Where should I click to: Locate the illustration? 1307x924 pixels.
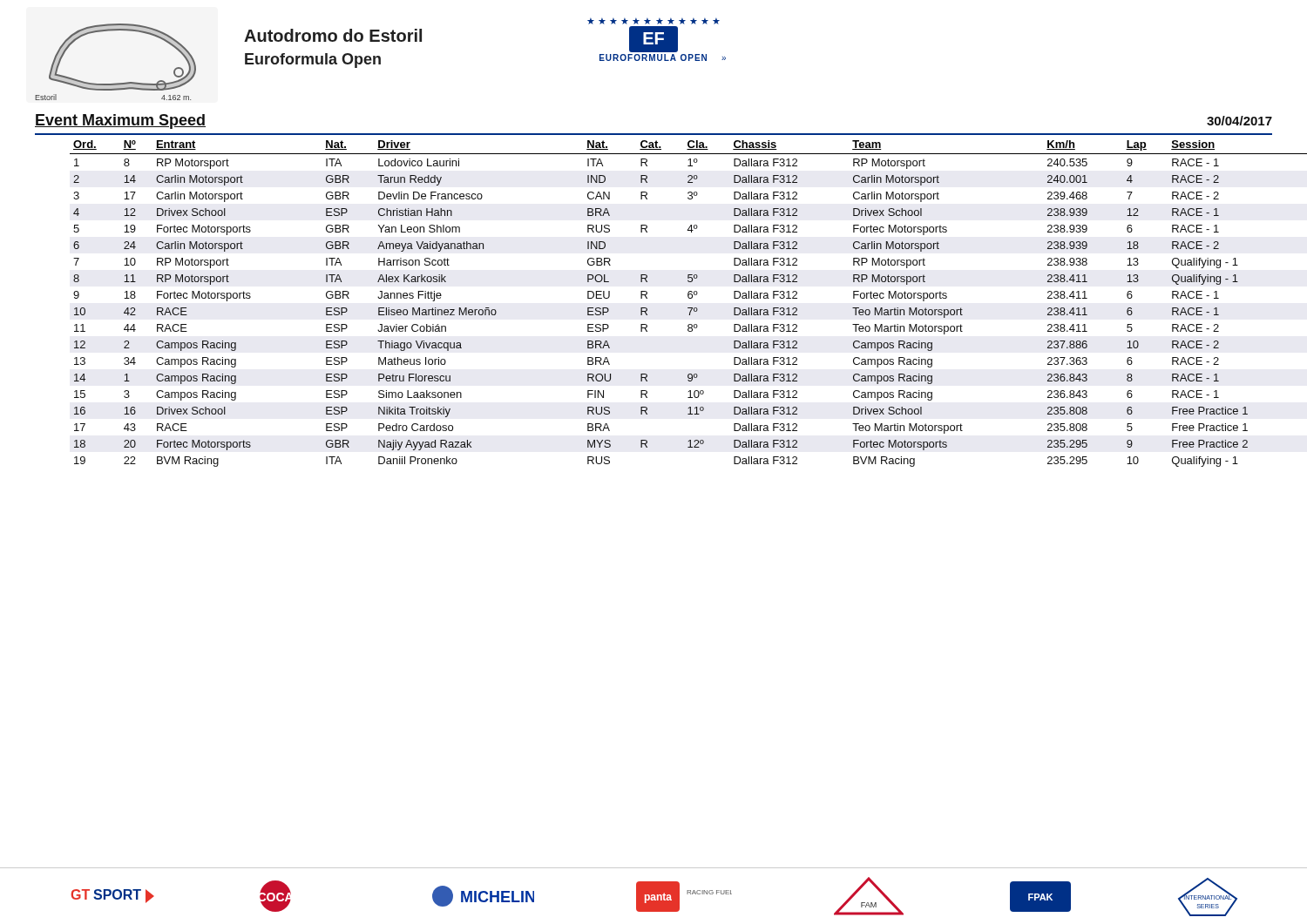coord(122,55)
